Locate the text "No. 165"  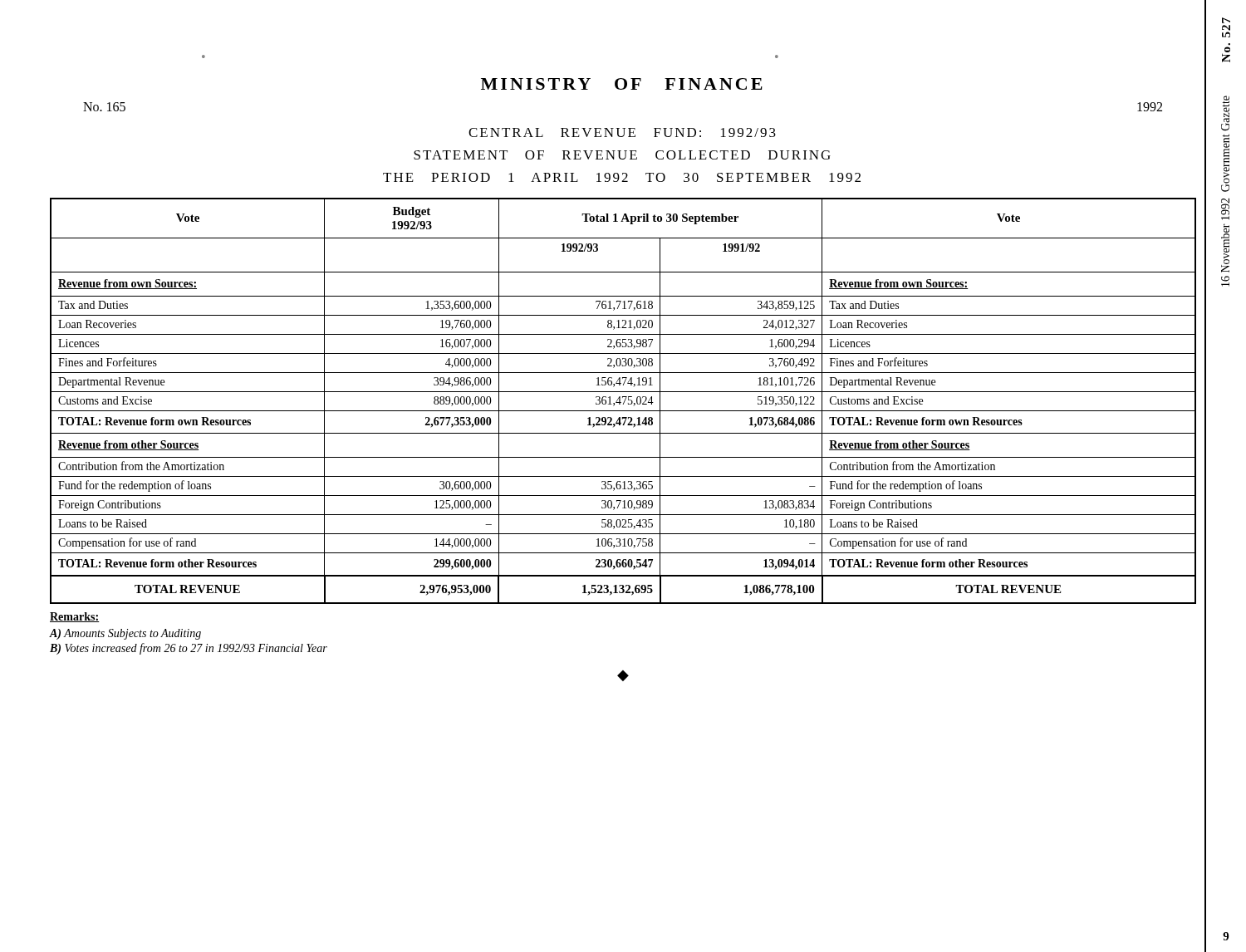click(x=104, y=107)
